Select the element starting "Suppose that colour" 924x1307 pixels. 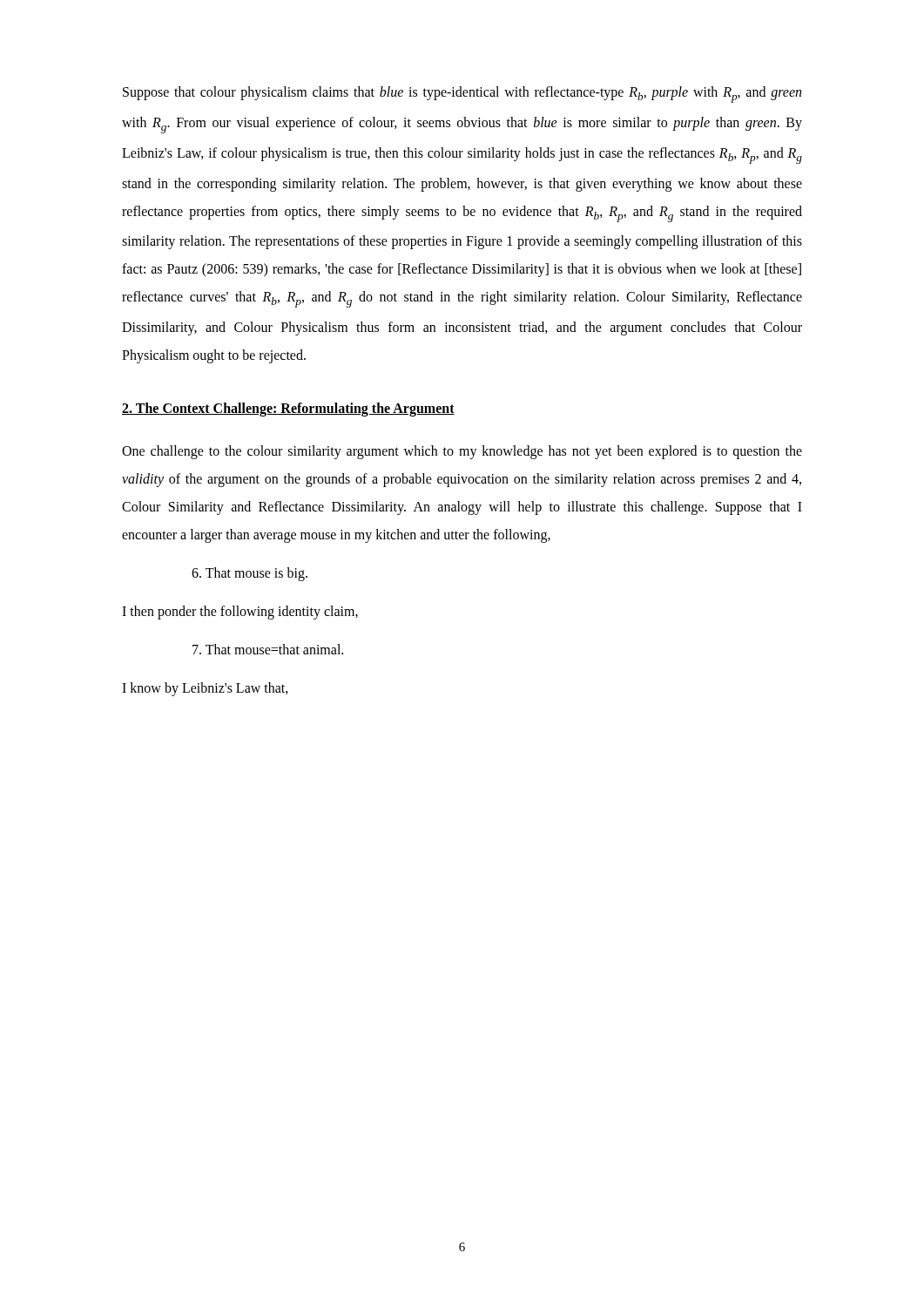[462, 224]
